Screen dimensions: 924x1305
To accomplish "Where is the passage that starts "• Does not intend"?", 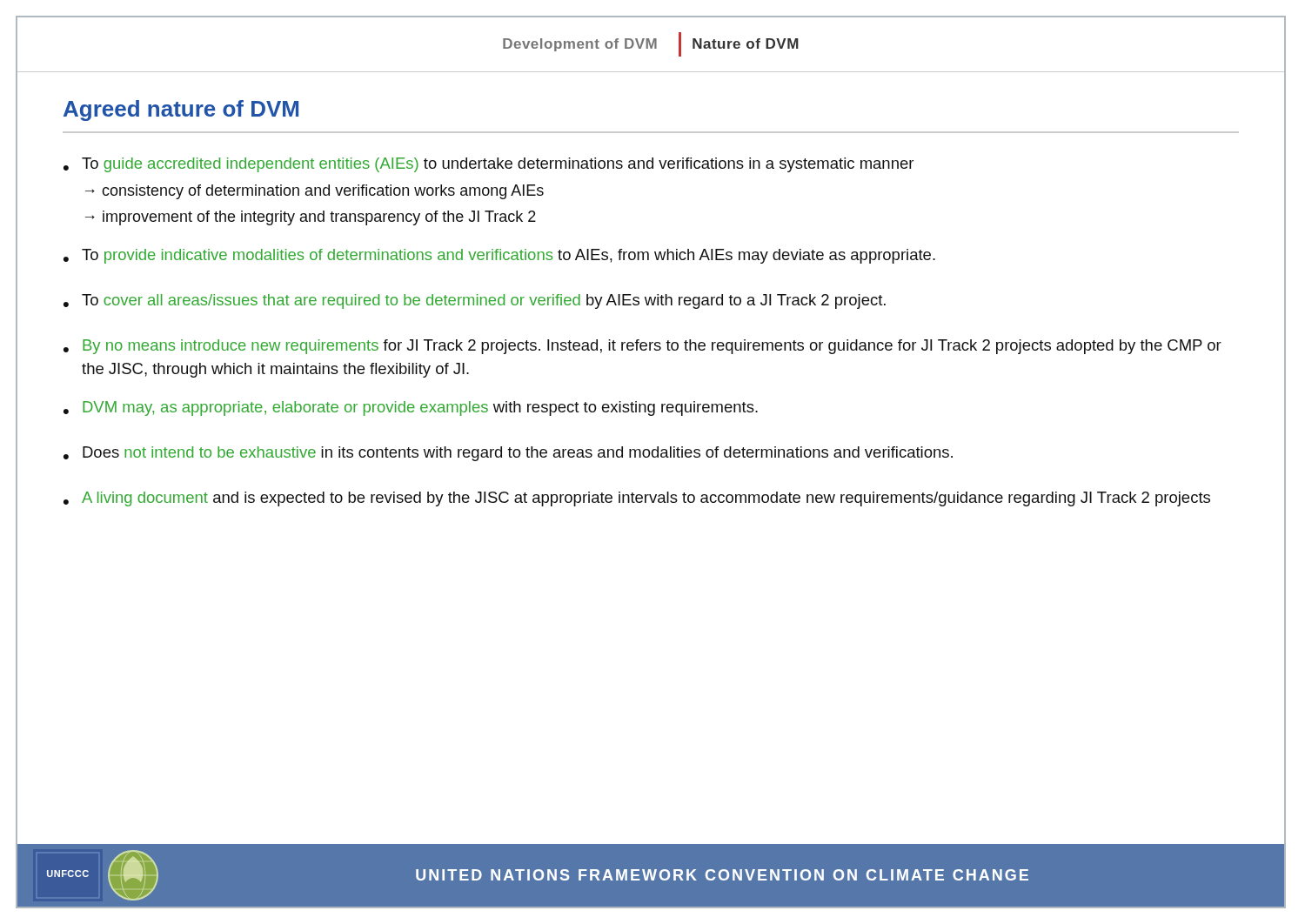I will click(x=651, y=456).
